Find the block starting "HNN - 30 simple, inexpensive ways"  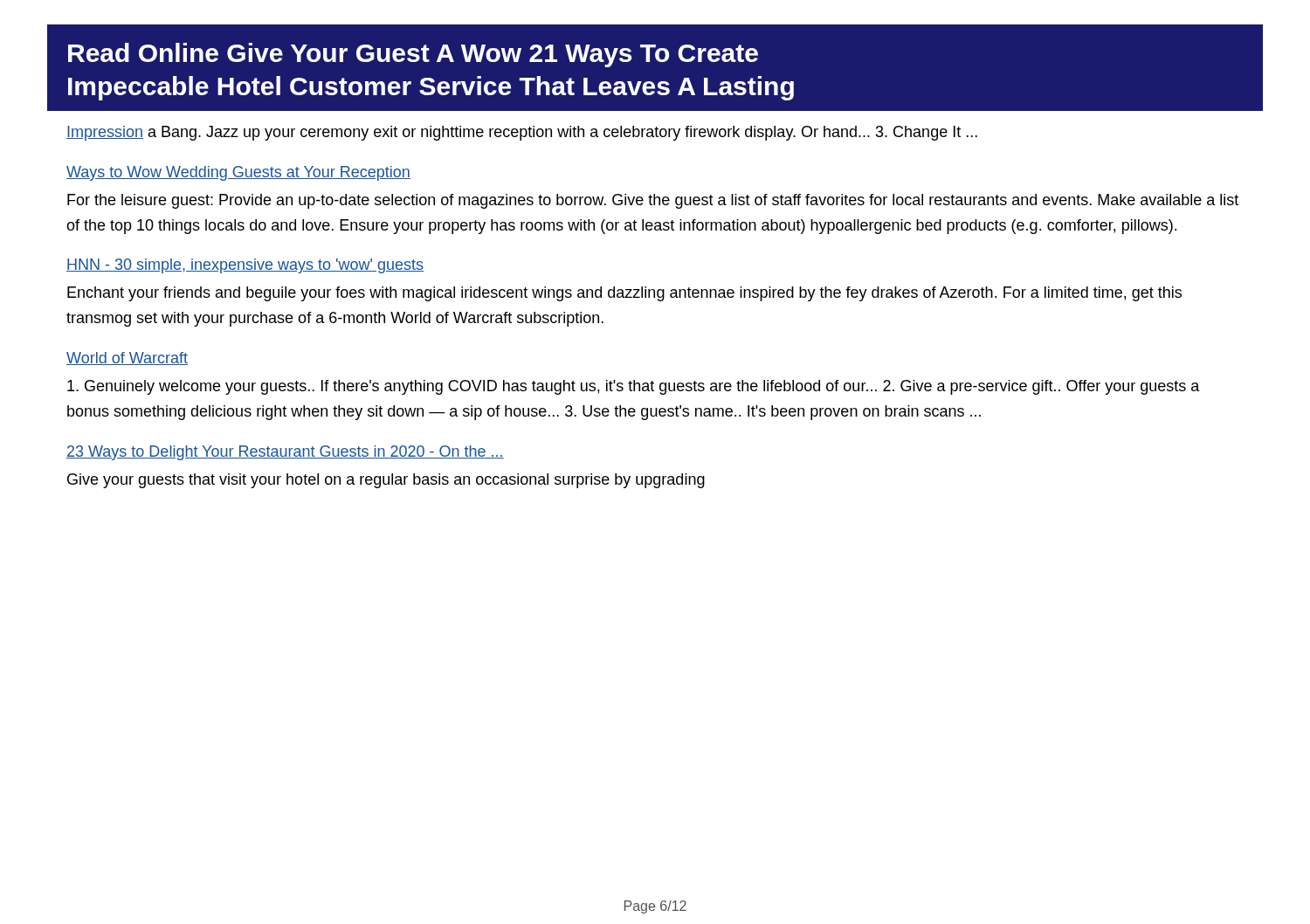click(245, 266)
